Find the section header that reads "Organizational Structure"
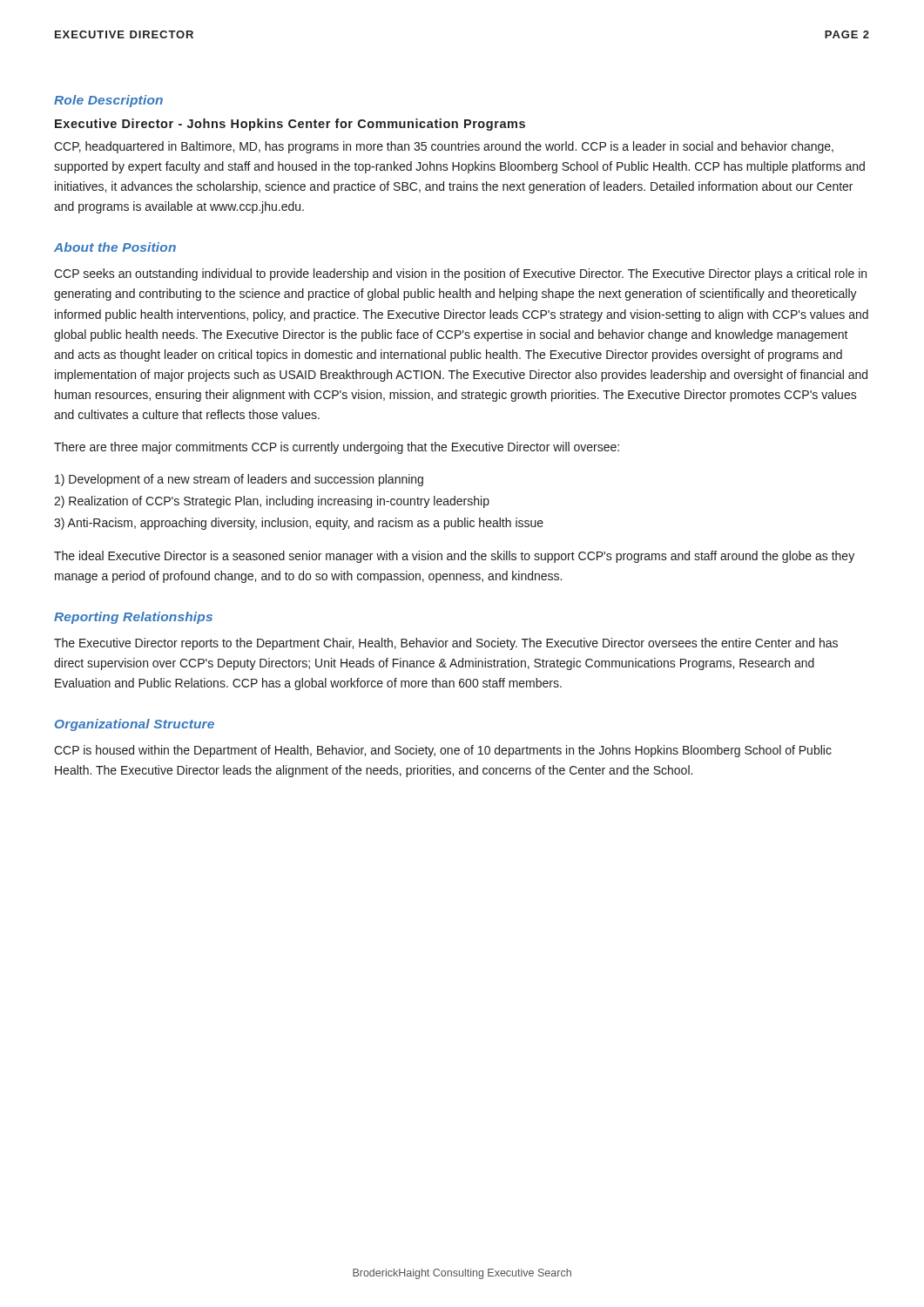 click(x=134, y=724)
